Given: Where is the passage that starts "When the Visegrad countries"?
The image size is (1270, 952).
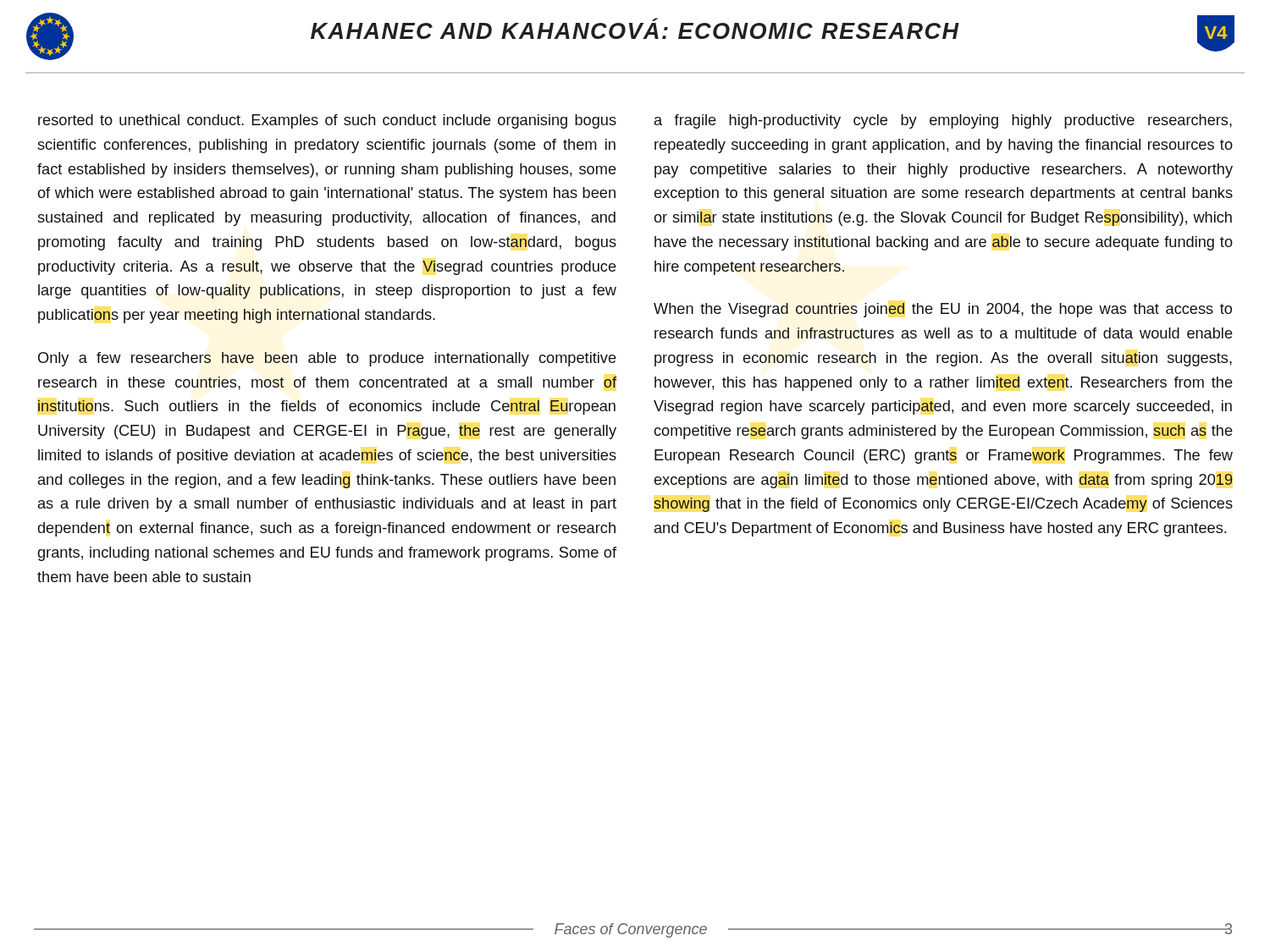Looking at the screenshot, I should point(943,419).
